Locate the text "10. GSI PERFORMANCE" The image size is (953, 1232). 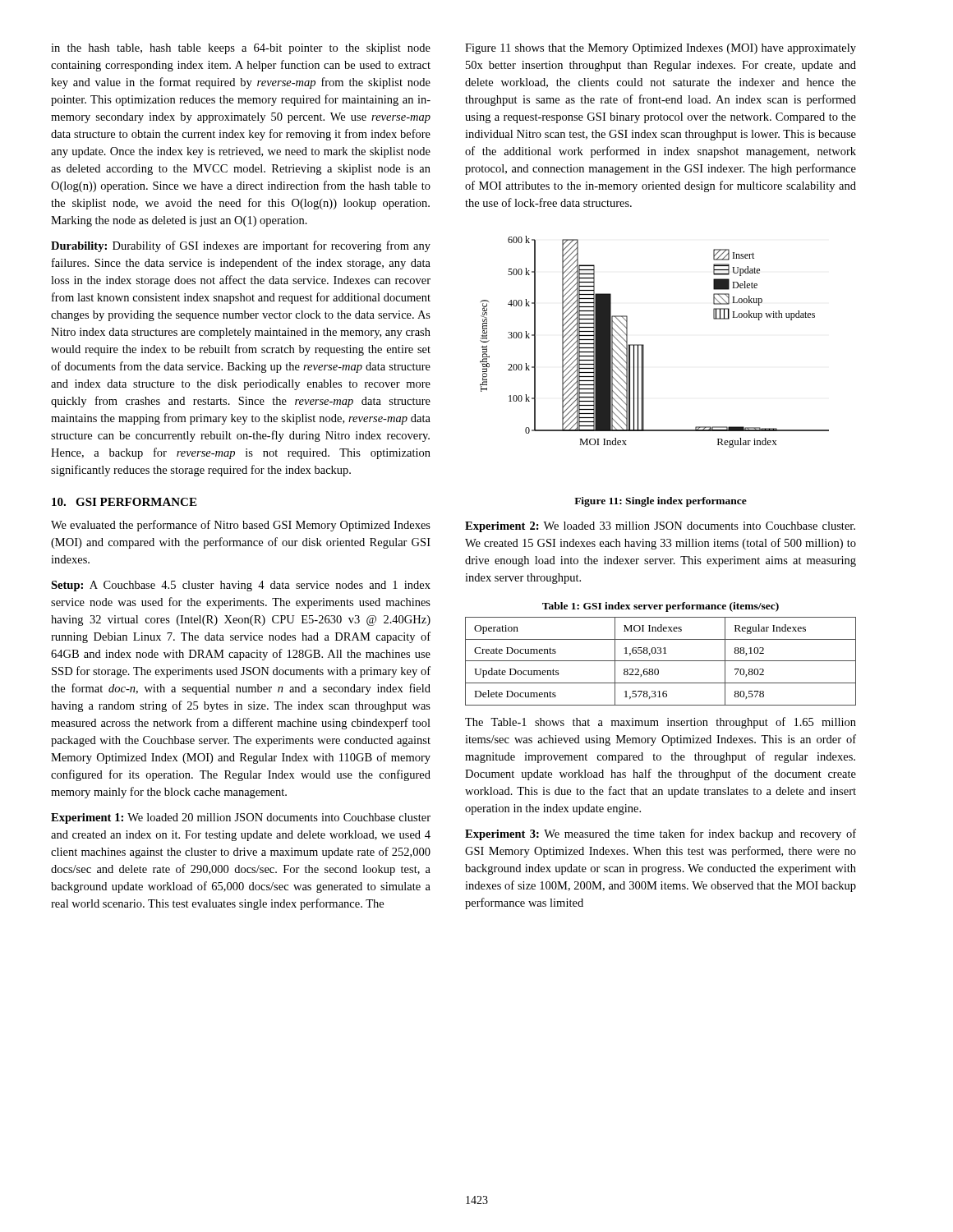124,502
